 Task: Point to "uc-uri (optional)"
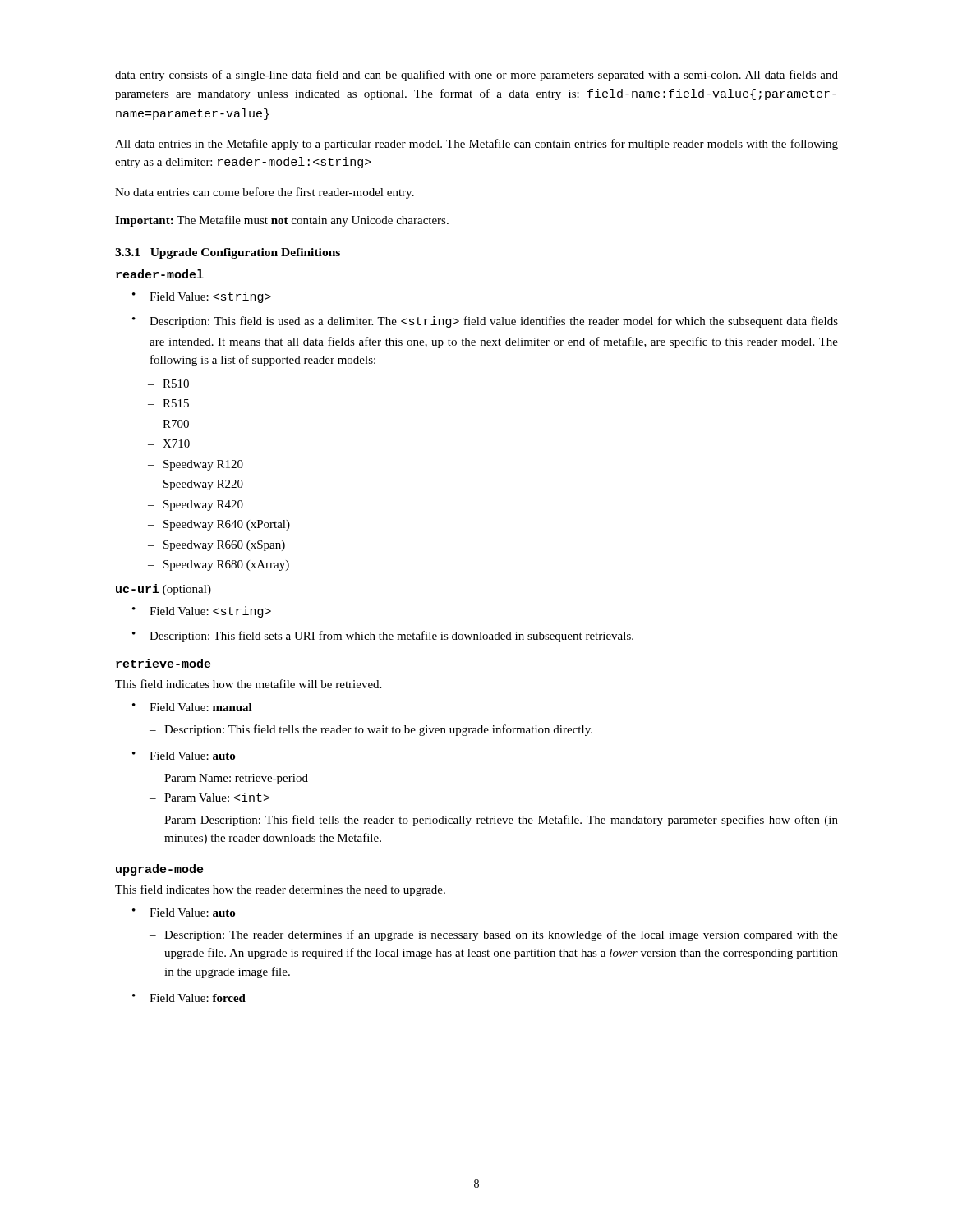[163, 589]
